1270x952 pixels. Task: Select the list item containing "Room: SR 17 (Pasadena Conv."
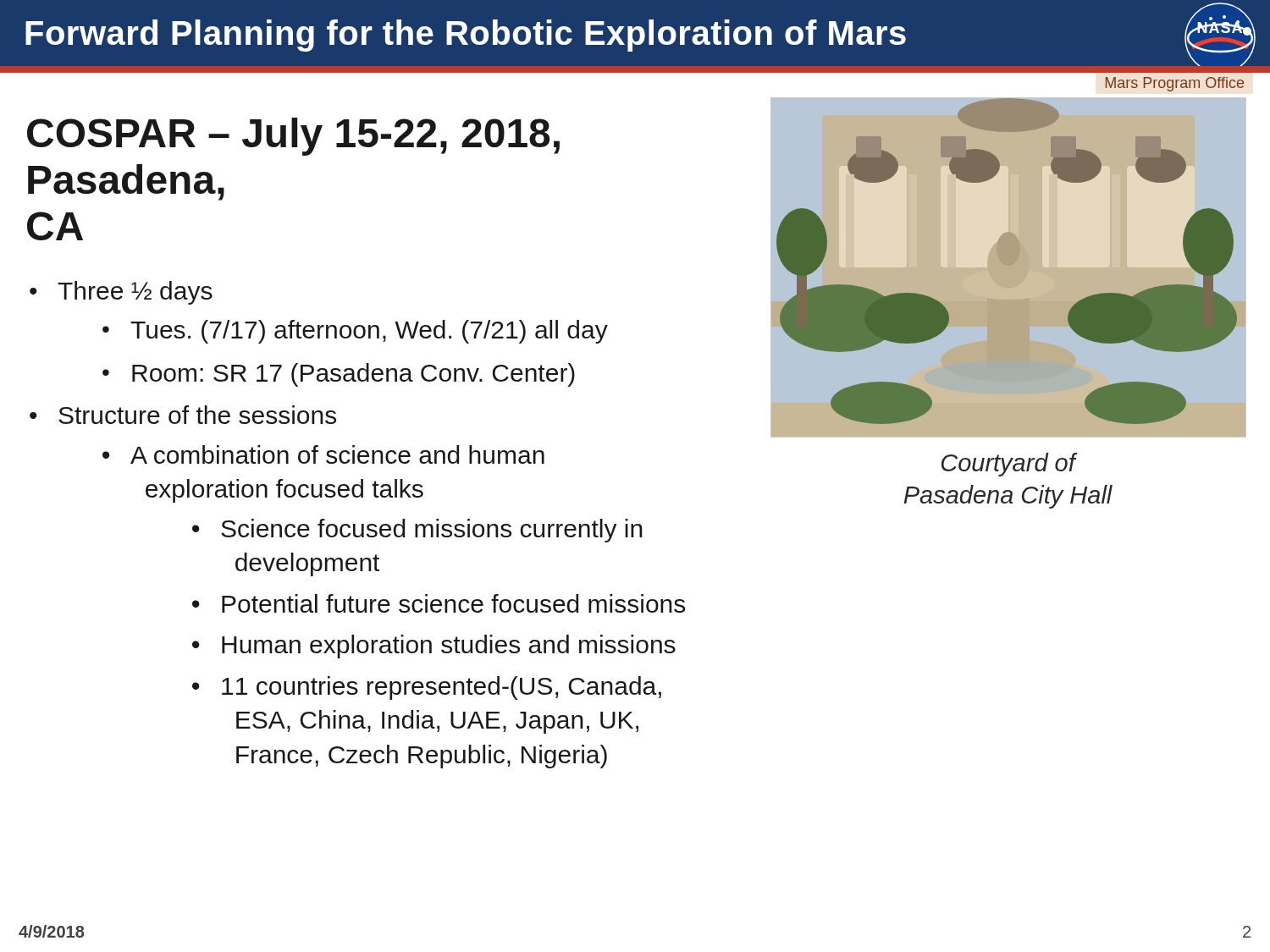click(353, 372)
